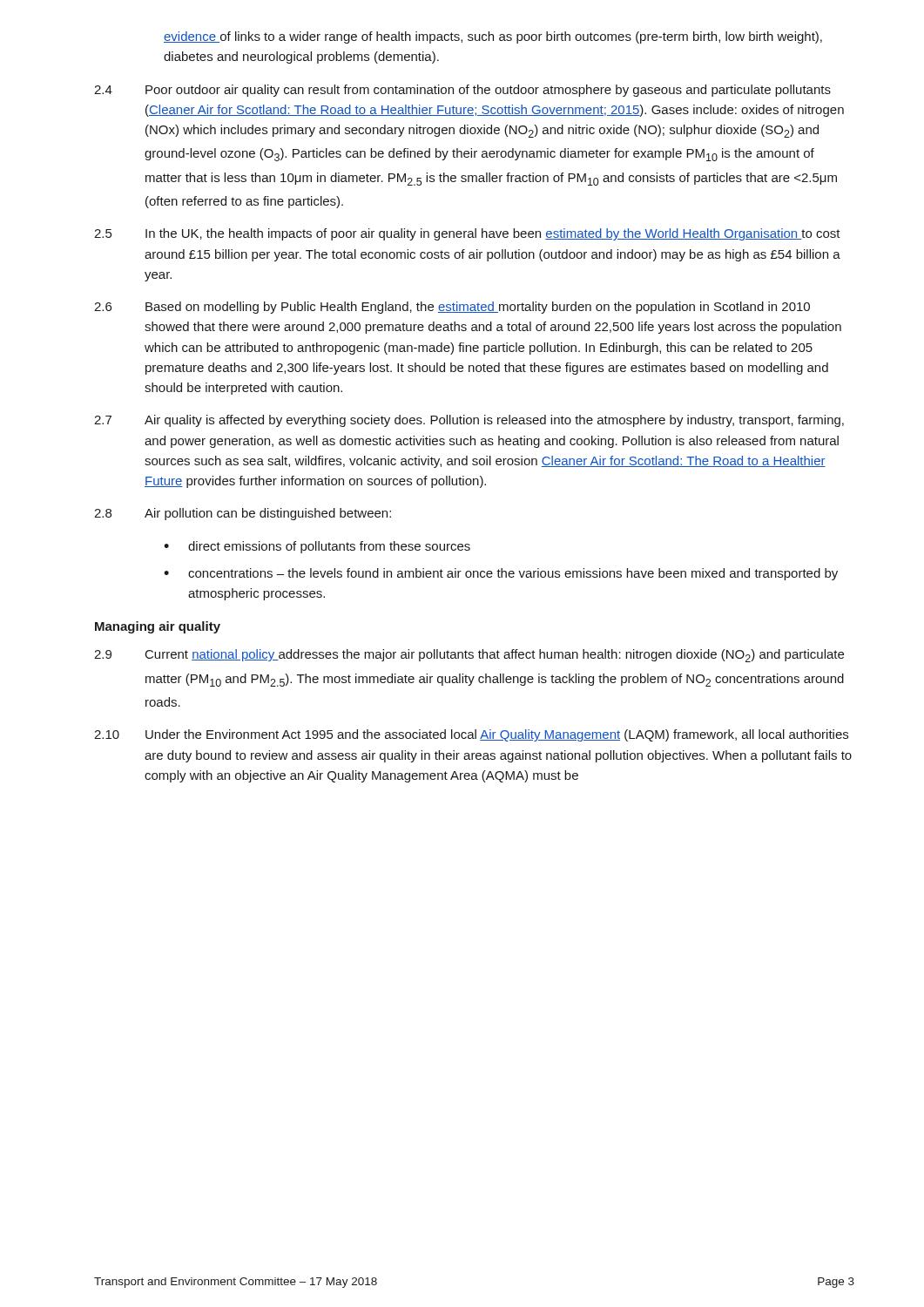Where is the passage that starts "2.10 Under the"?
924x1307 pixels.
coord(474,755)
